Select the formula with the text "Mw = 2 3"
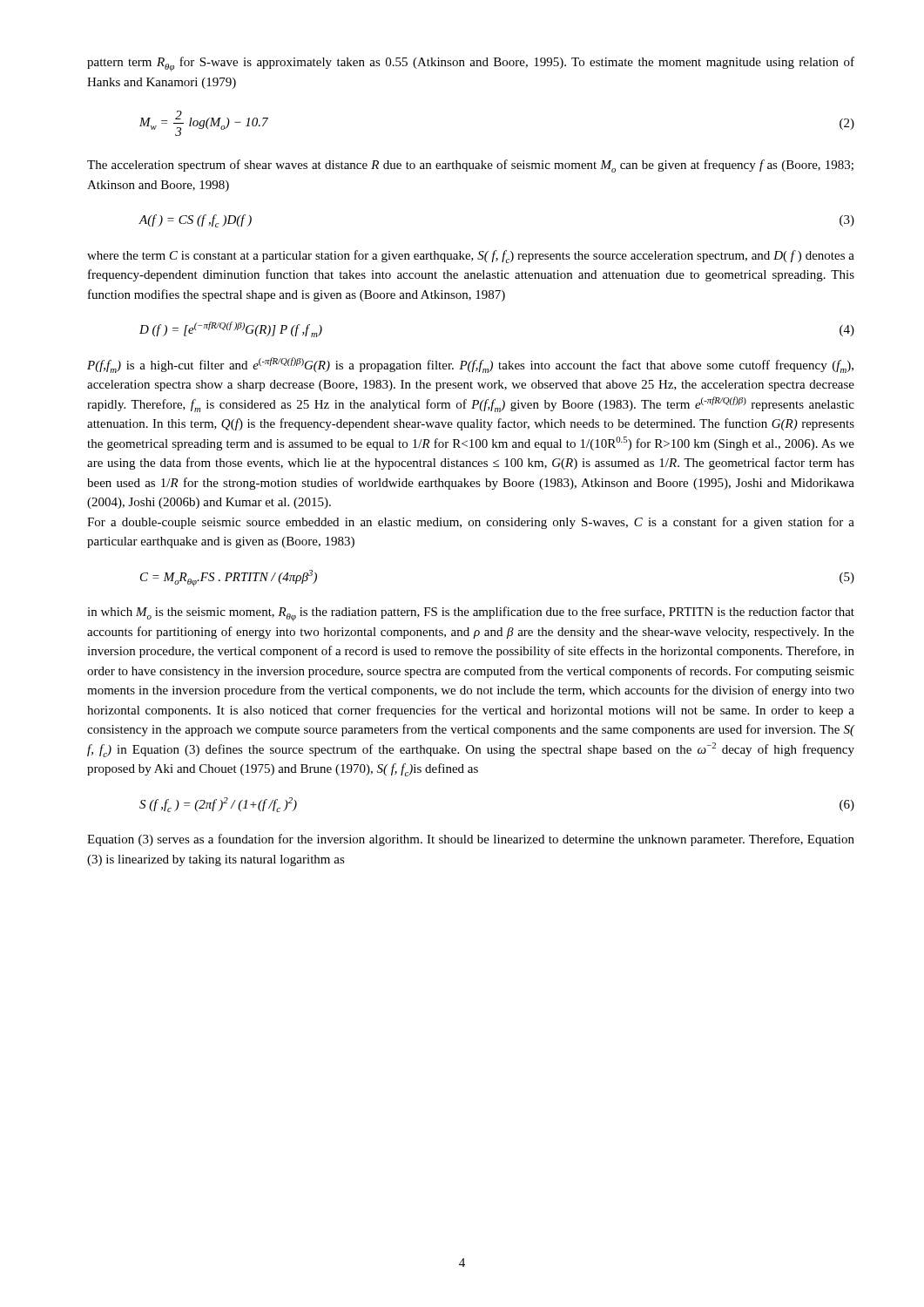 coord(197,123)
